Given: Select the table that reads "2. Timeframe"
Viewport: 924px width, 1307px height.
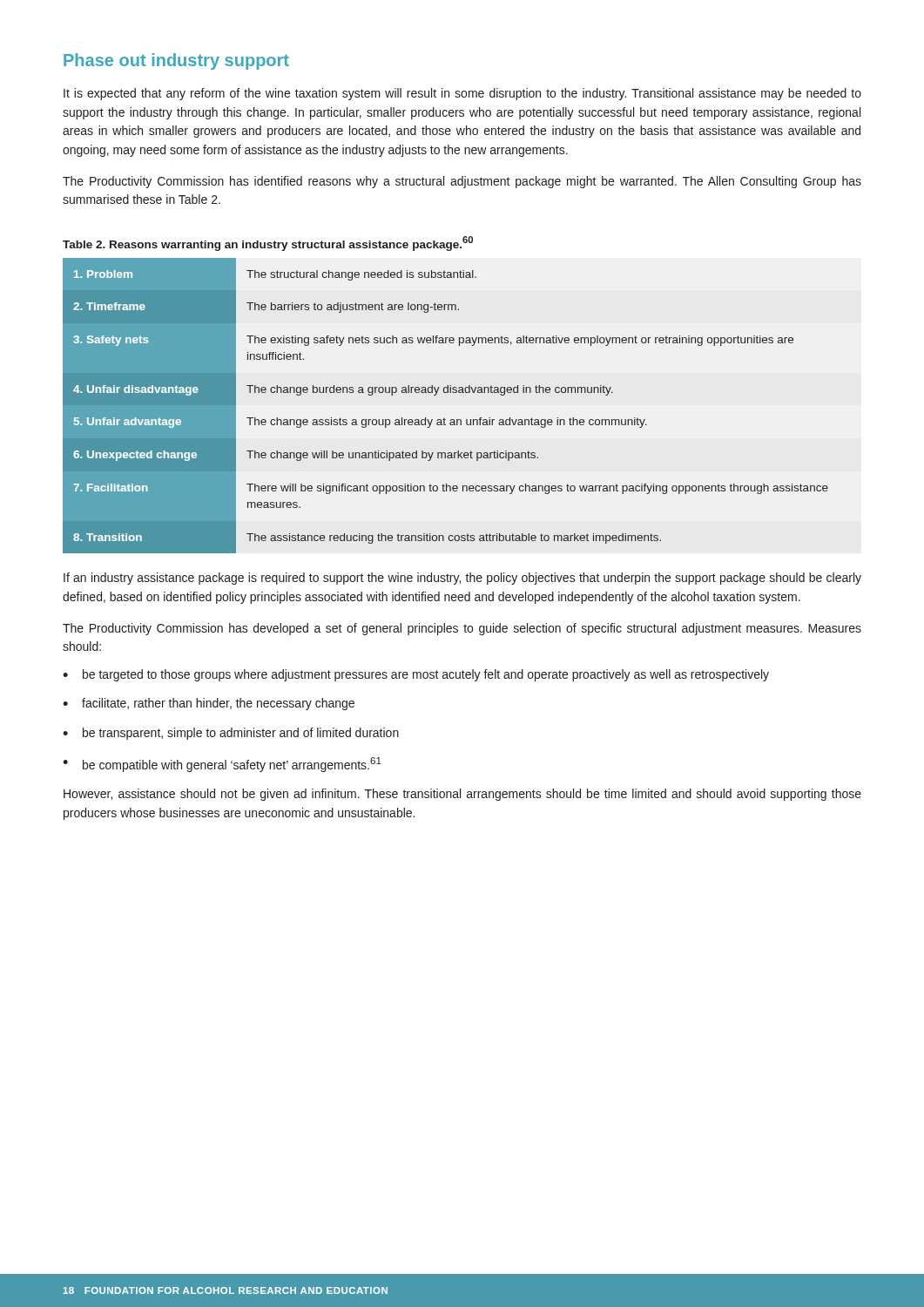Looking at the screenshot, I should (x=462, y=406).
